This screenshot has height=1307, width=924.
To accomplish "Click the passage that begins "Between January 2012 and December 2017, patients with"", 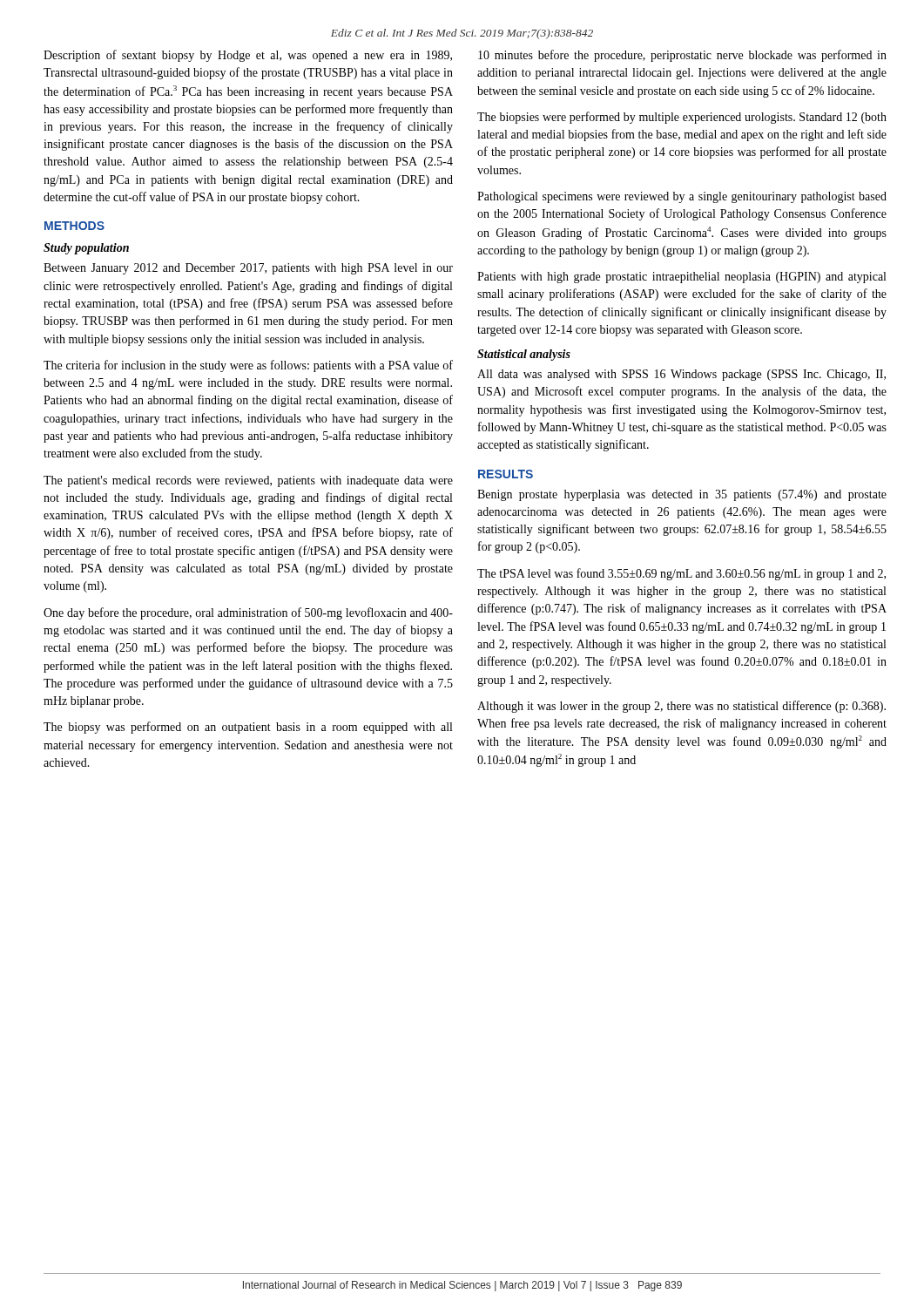I will click(x=248, y=304).
